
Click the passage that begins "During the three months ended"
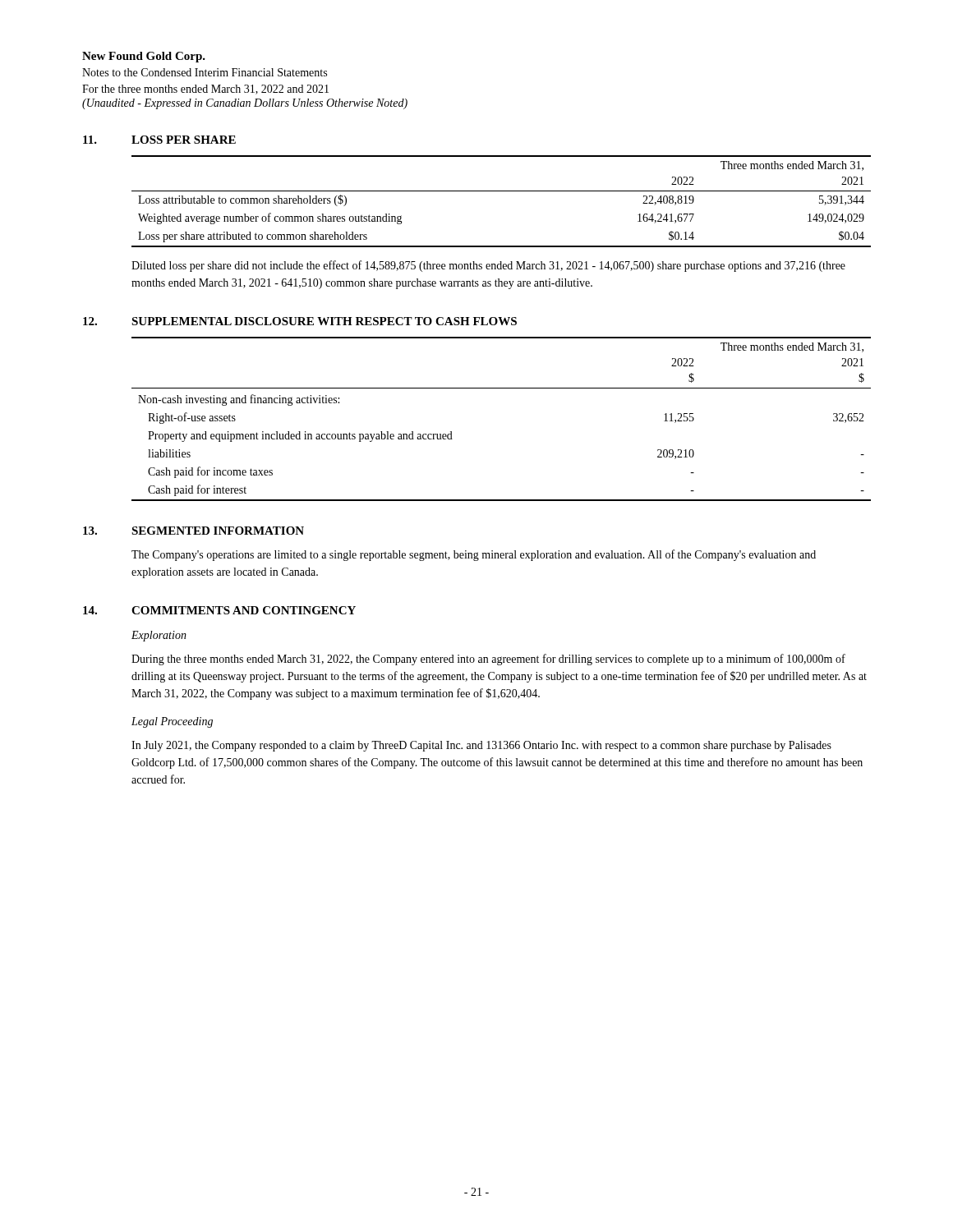click(x=499, y=676)
